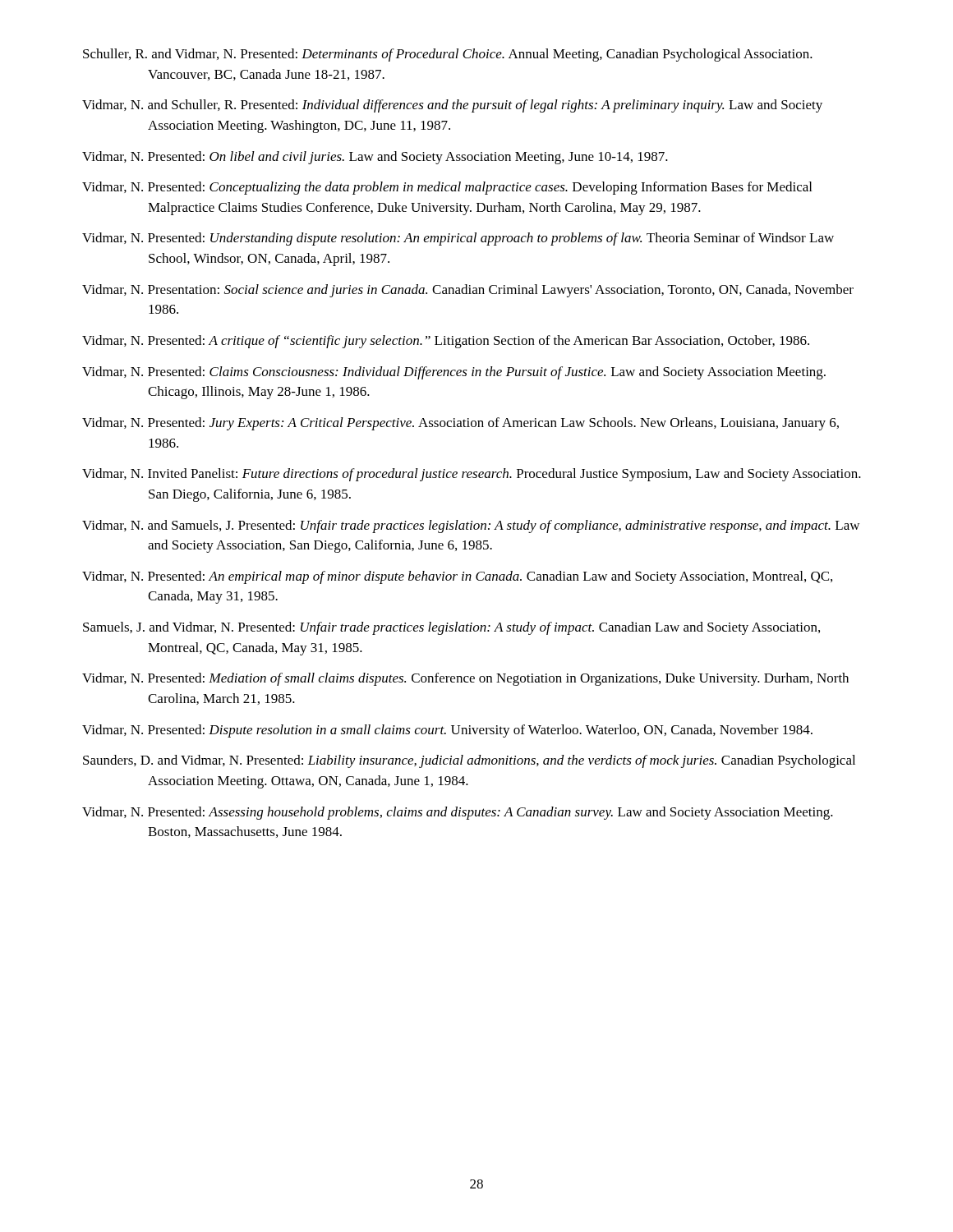Viewport: 953px width, 1232px height.
Task: Click the passage that begins "Vidmar, N. Presented: Jury Experts: A"
Action: click(461, 433)
